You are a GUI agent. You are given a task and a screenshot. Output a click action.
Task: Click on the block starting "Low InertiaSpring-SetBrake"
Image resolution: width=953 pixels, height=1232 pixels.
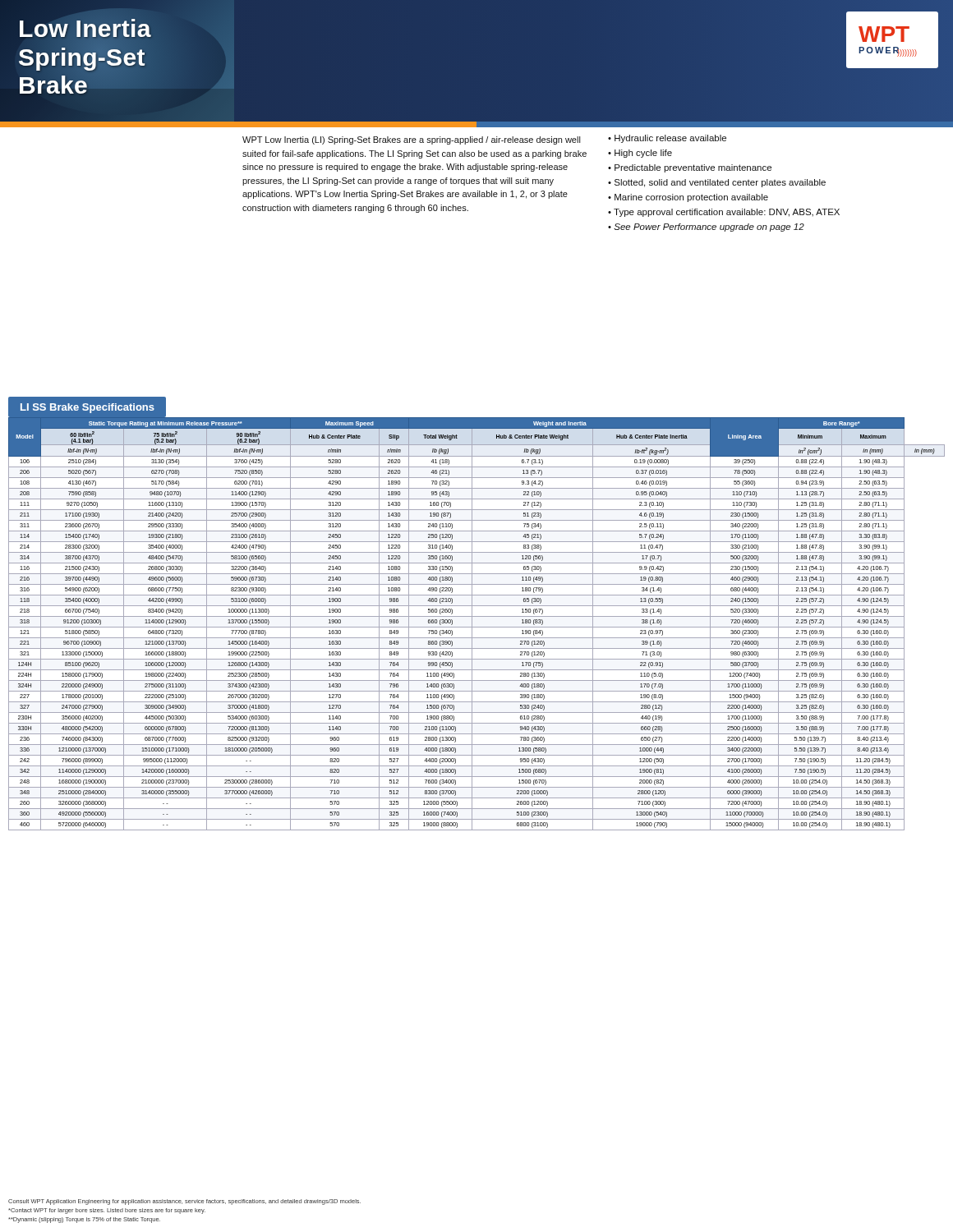coord(84,57)
